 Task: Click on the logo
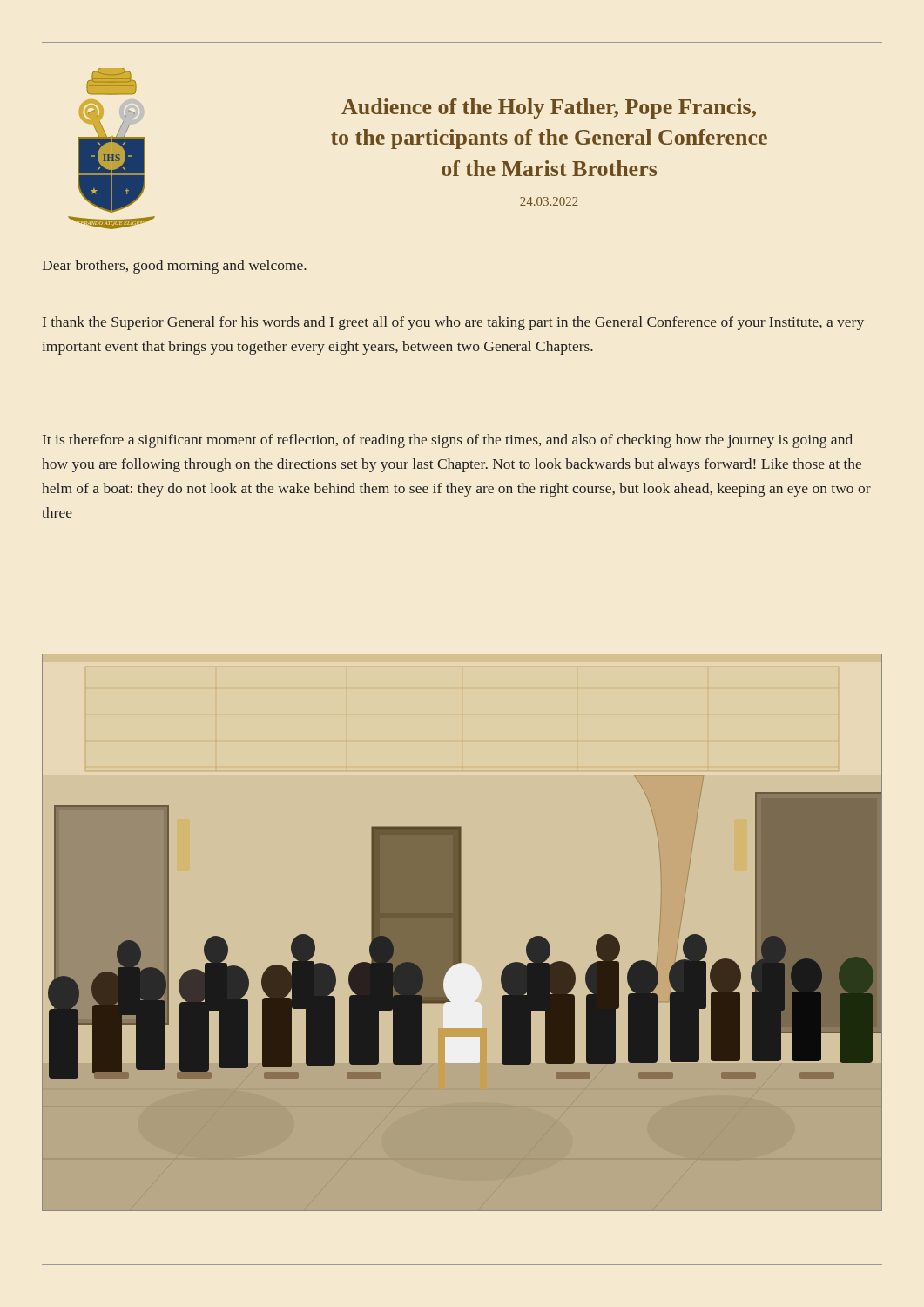(111, 150)
